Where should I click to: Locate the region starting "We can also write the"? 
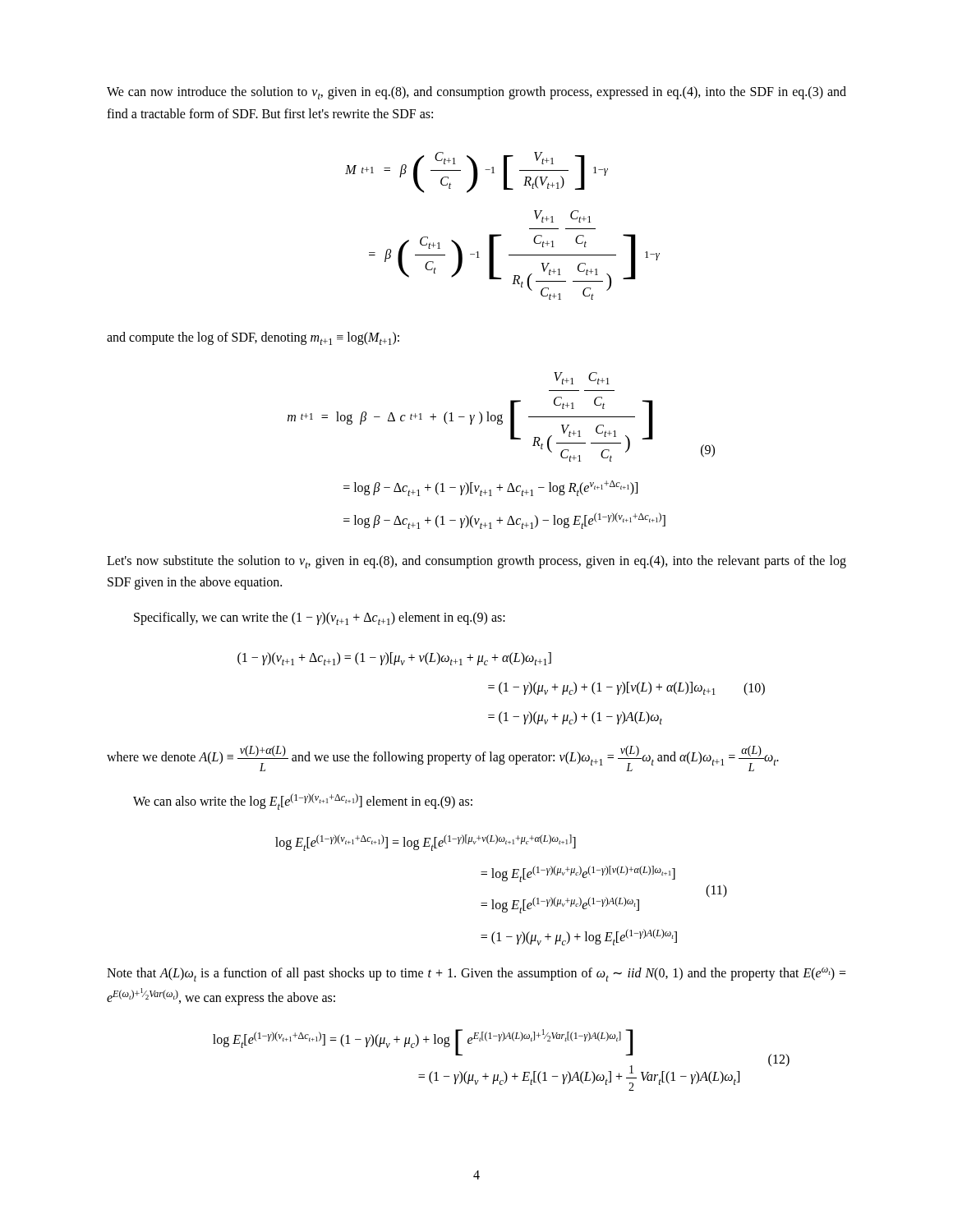click(x=303, y=802)
